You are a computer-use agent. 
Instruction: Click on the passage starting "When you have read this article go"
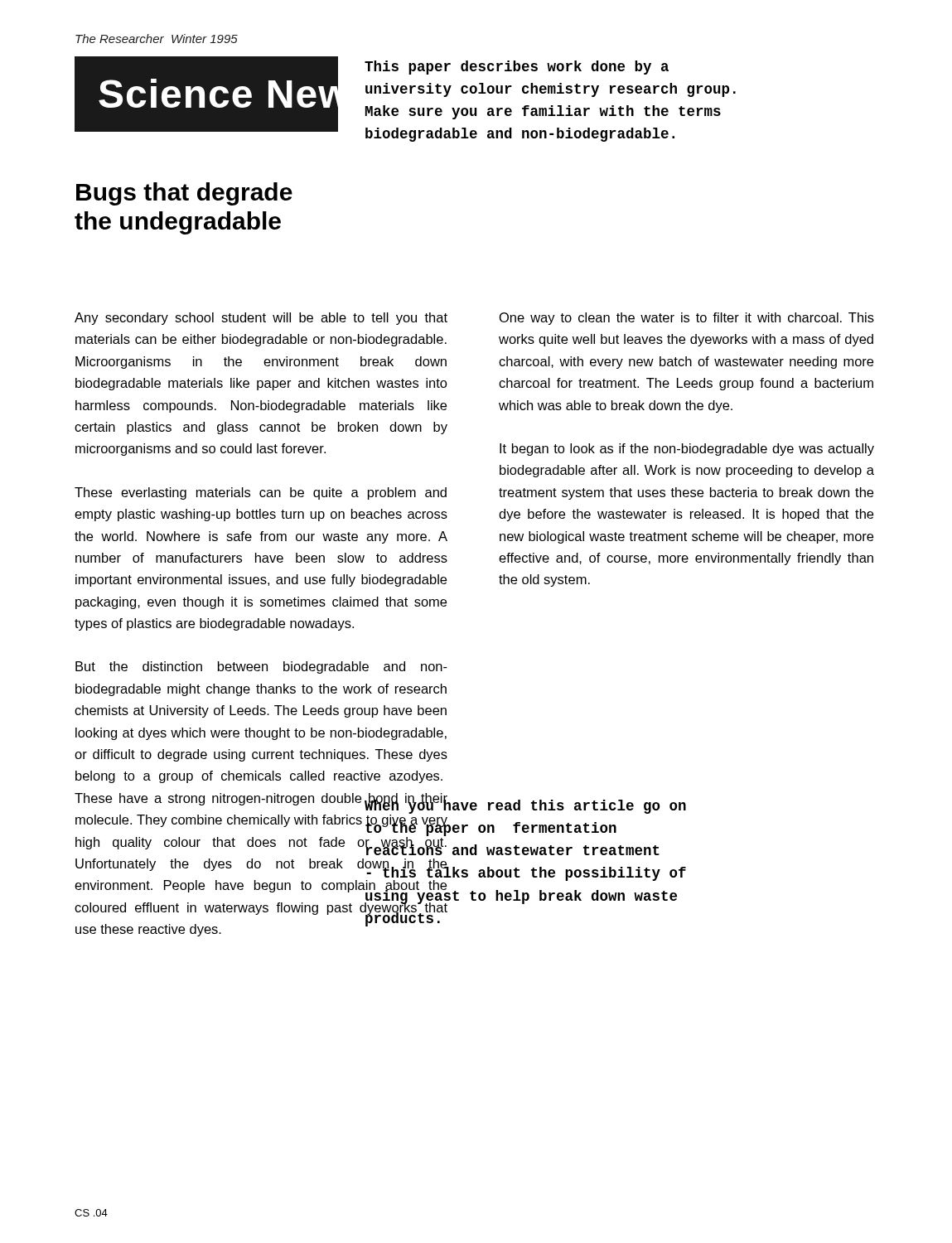pyautogui.click(x=582, y=863)
